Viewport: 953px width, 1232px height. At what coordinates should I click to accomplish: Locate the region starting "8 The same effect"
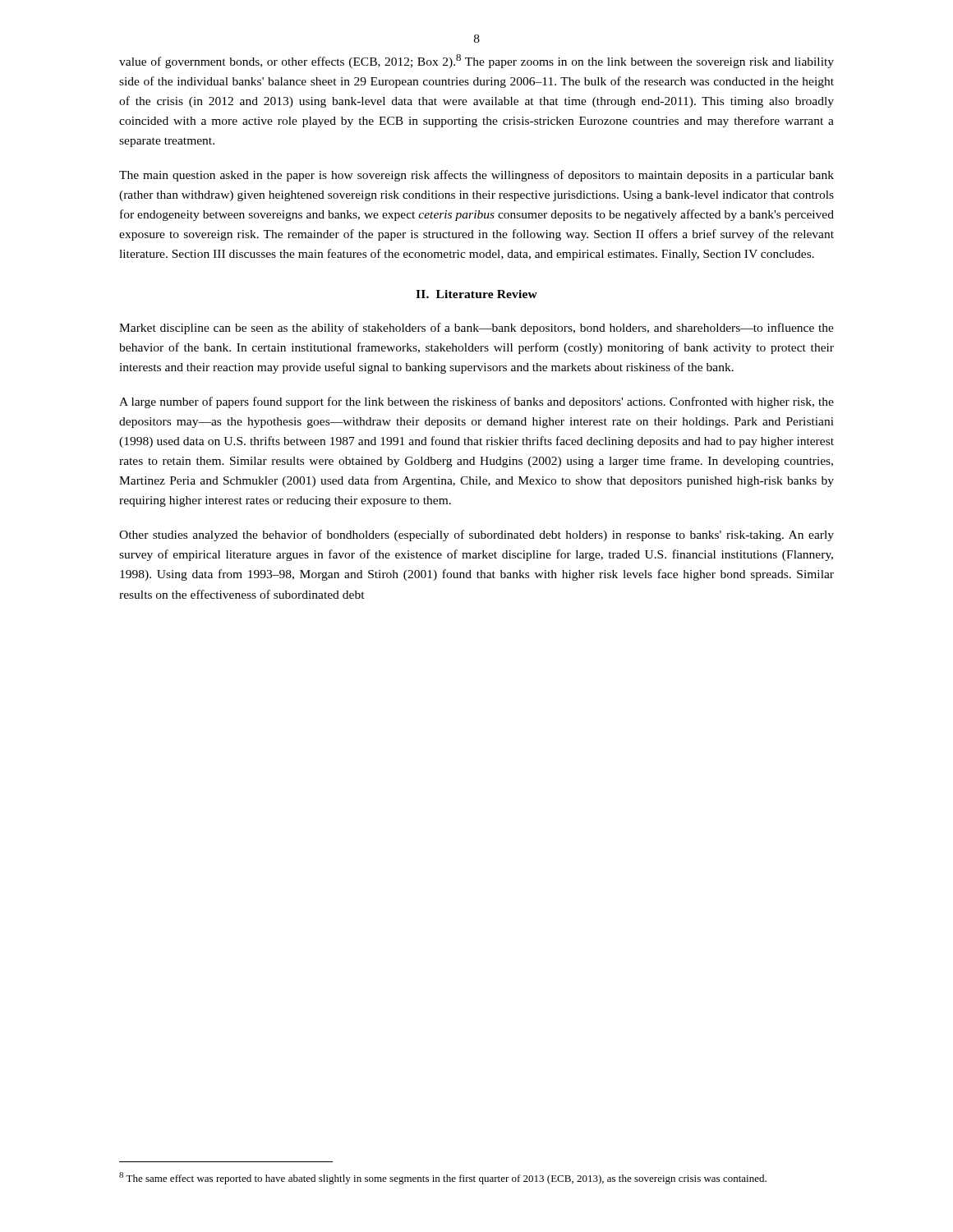click(476, 1178)
